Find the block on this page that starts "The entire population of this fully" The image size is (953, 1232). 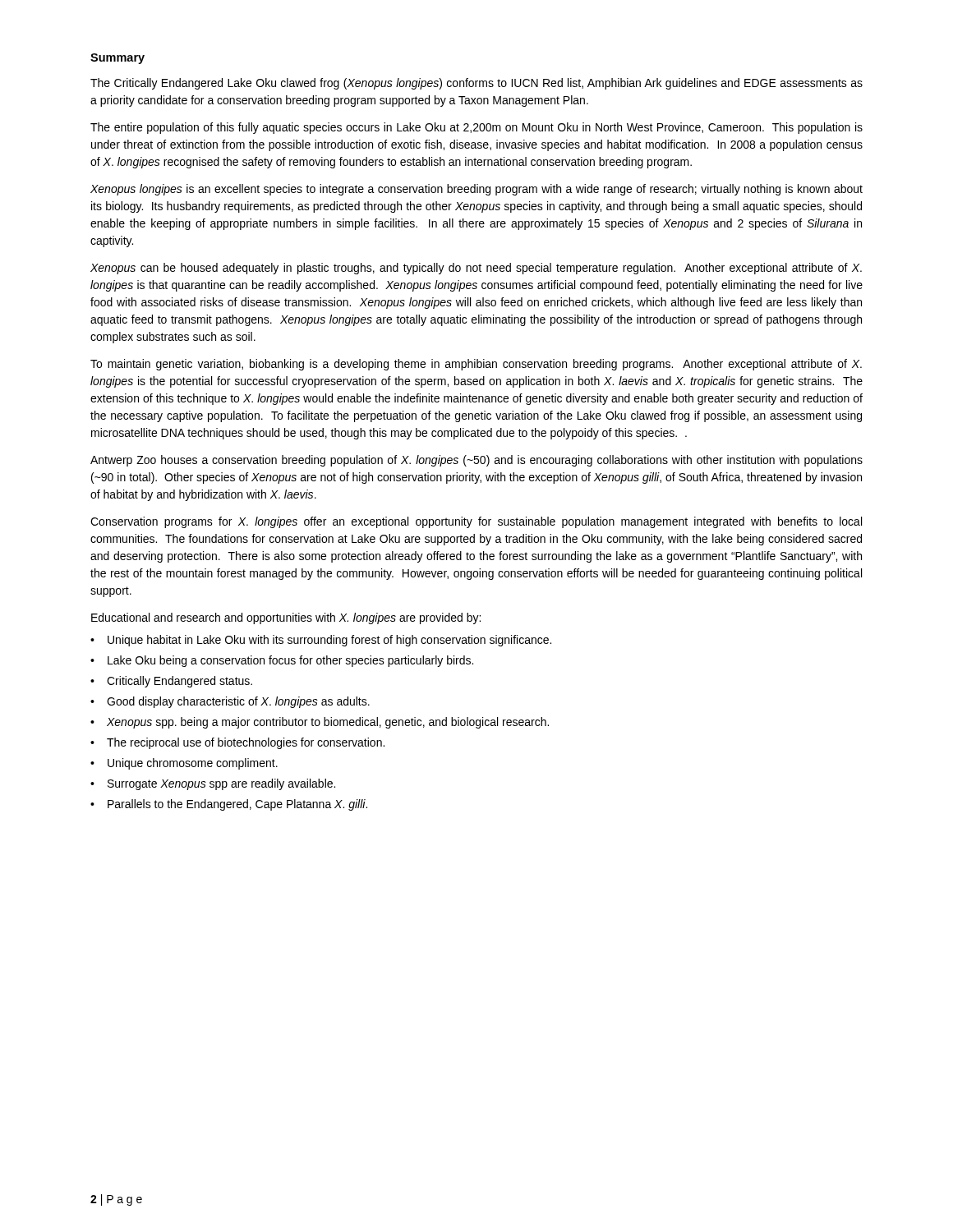click(x=476, y=145)
